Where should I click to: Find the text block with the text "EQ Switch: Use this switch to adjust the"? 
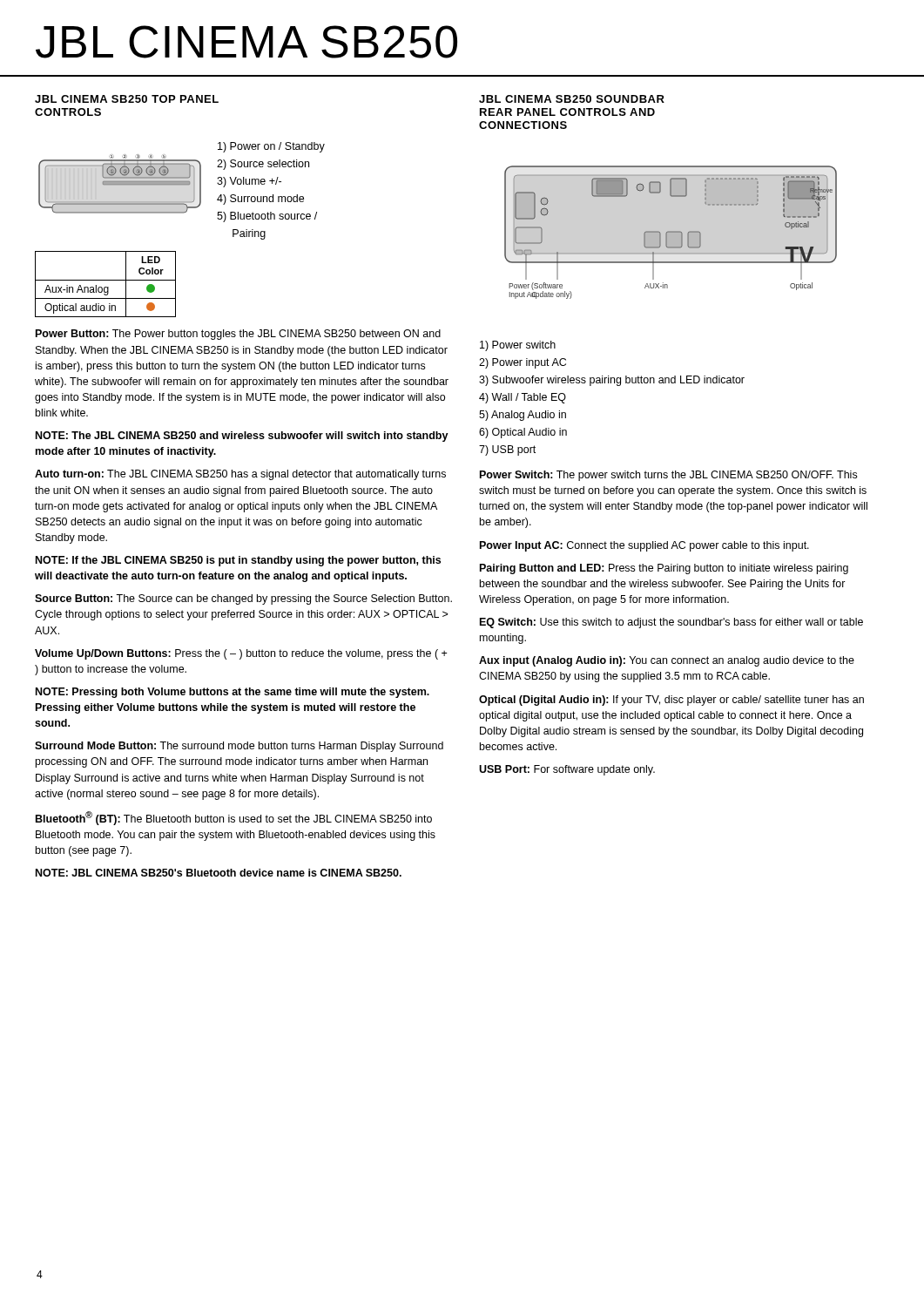pos(671,630)
